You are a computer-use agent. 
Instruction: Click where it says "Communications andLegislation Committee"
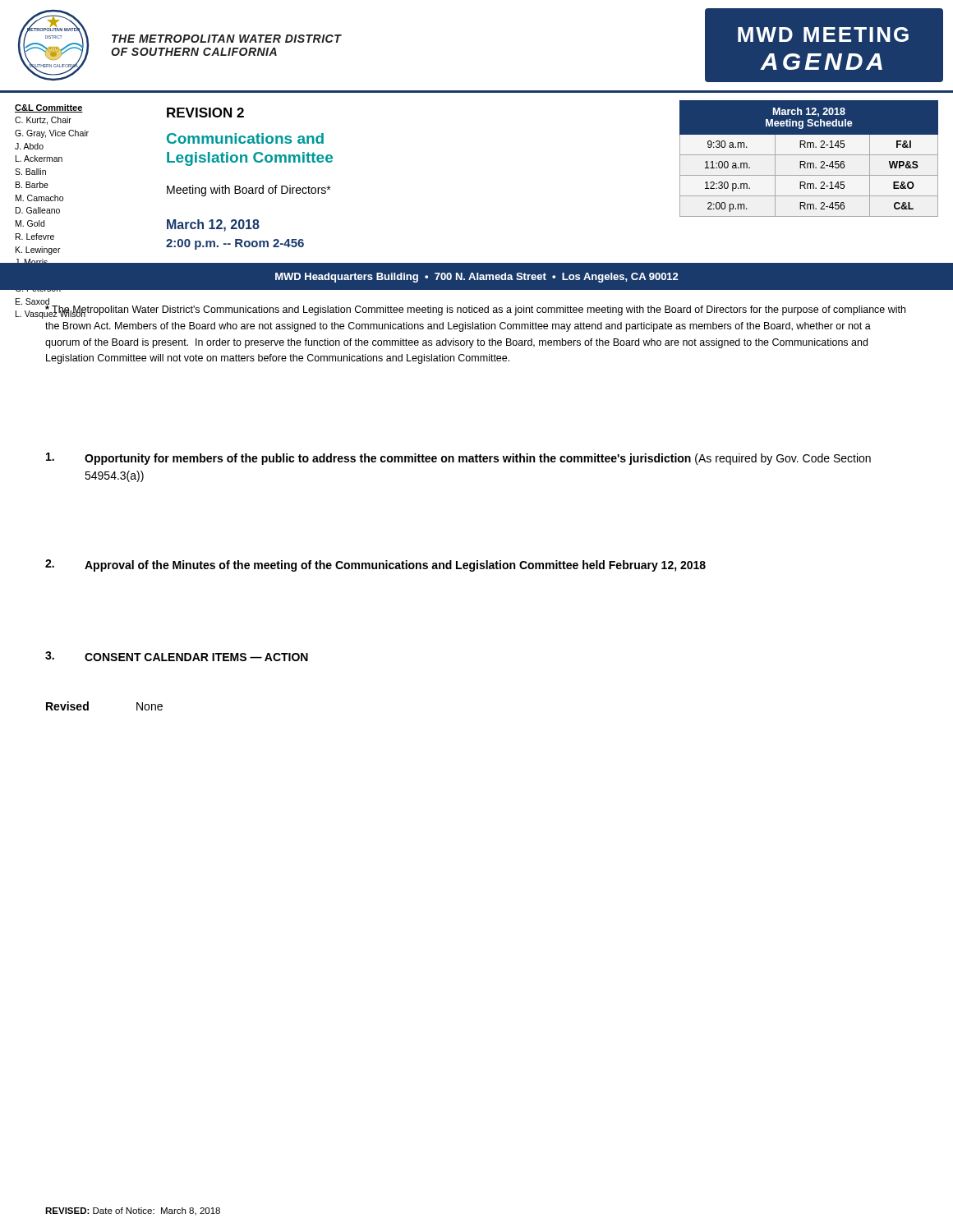tap(322, 148)
